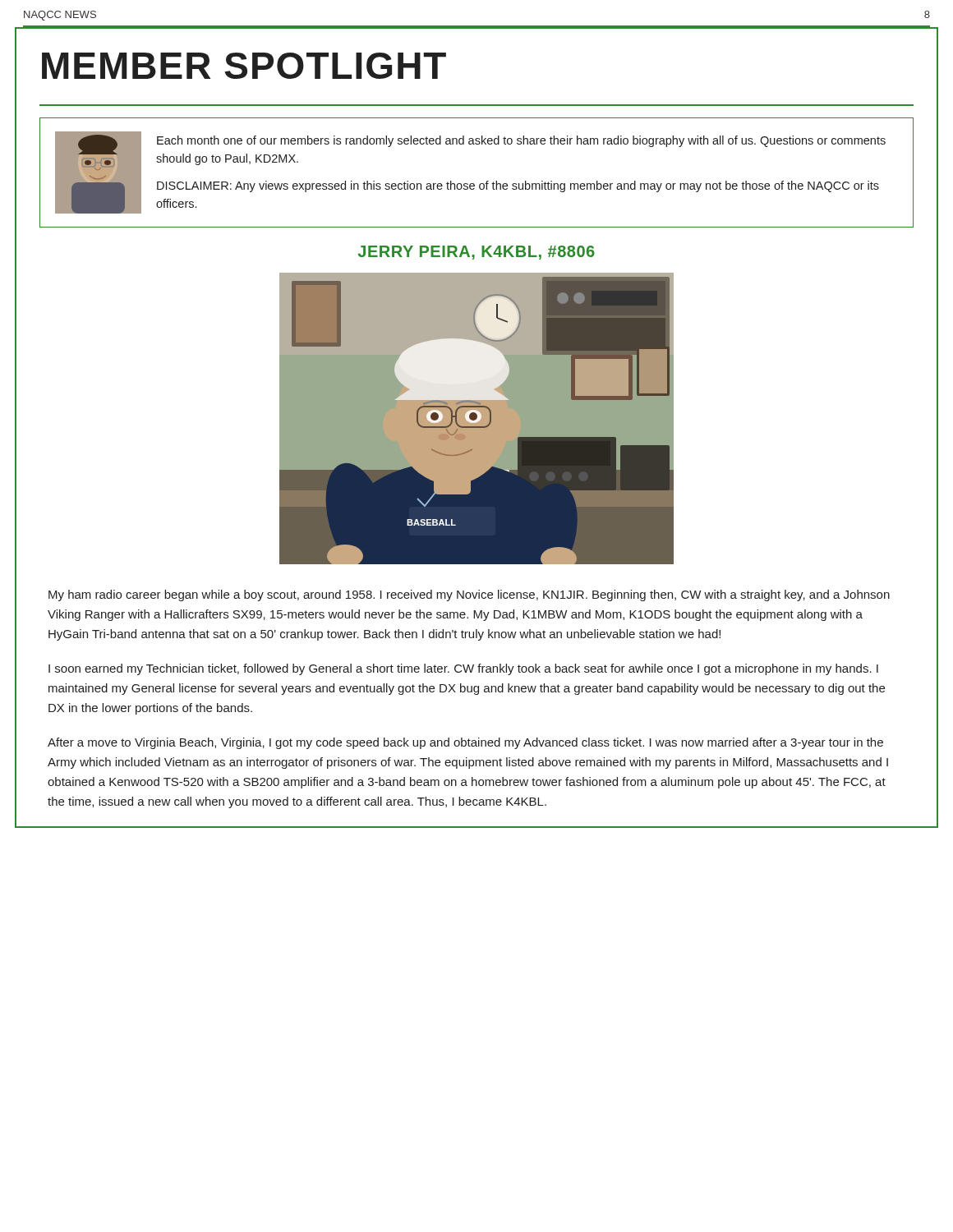Image resolution: width=953 pixels, height=1232 pixels.
Task: Point to "MEMBER SPOTLIGHT"
Action: pyautogui.click(x=244, y=66)
